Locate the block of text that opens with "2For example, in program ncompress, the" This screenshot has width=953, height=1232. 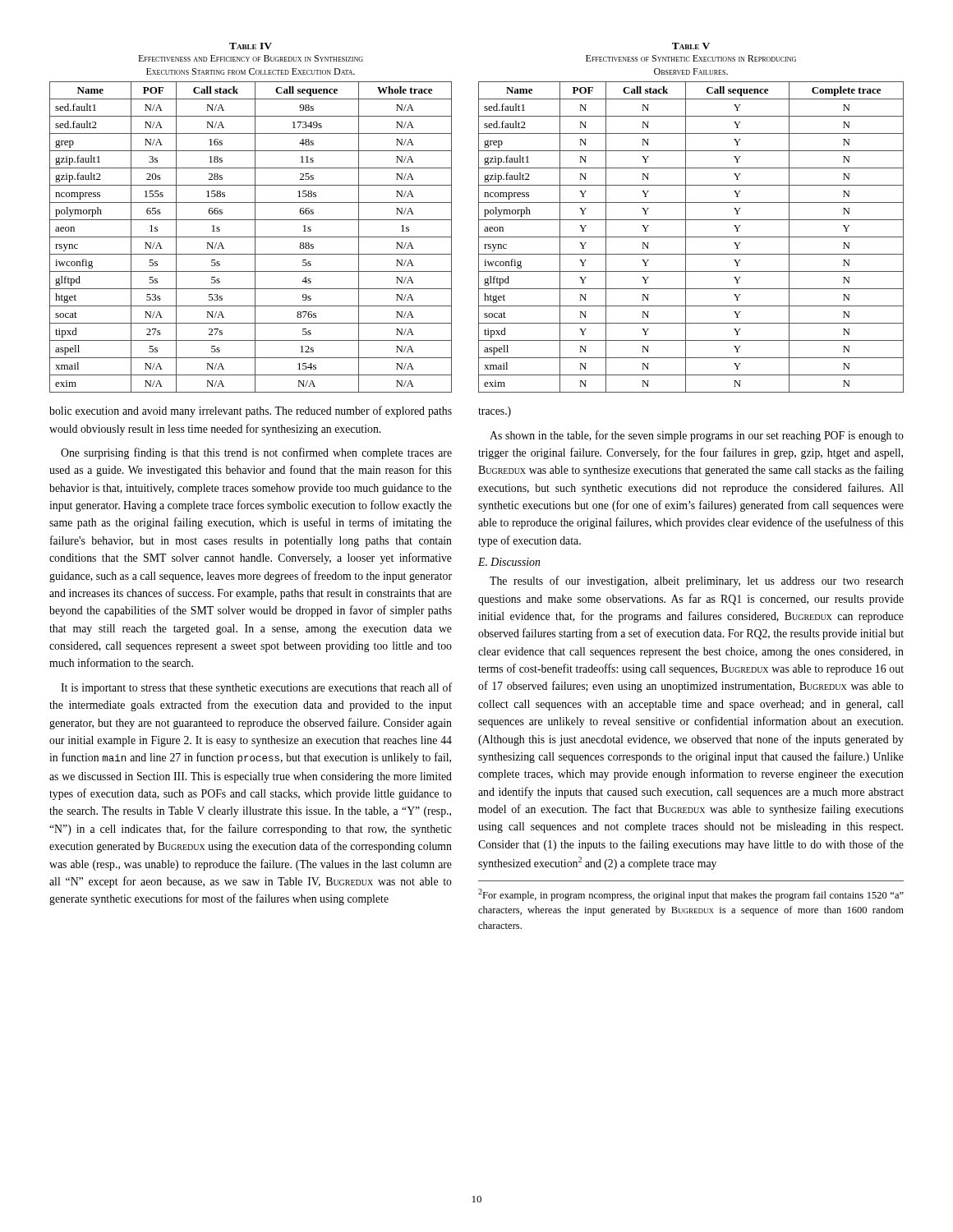click(x=691, y=910)
